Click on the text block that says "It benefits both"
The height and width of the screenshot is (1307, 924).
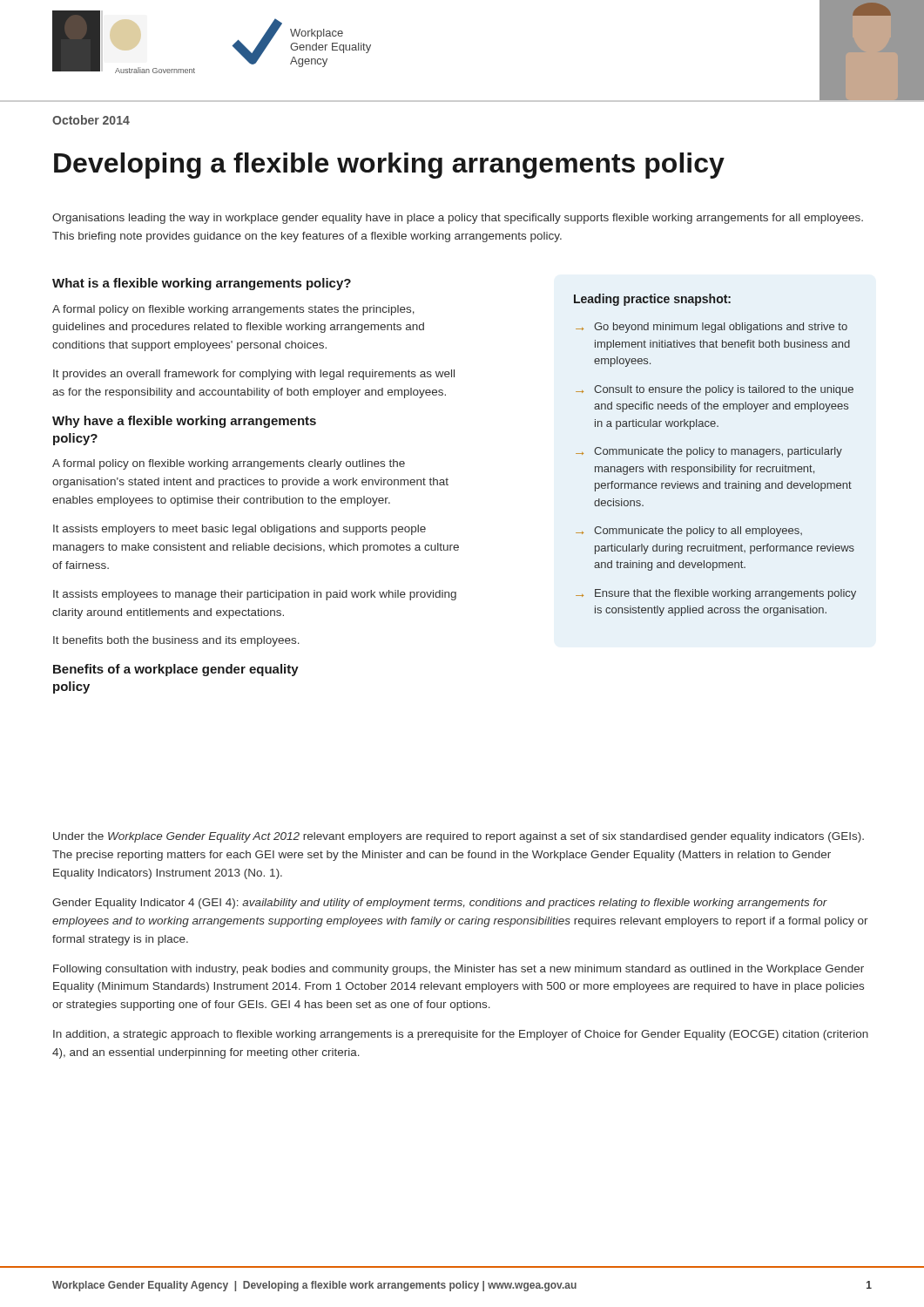(x=176, y=640)
